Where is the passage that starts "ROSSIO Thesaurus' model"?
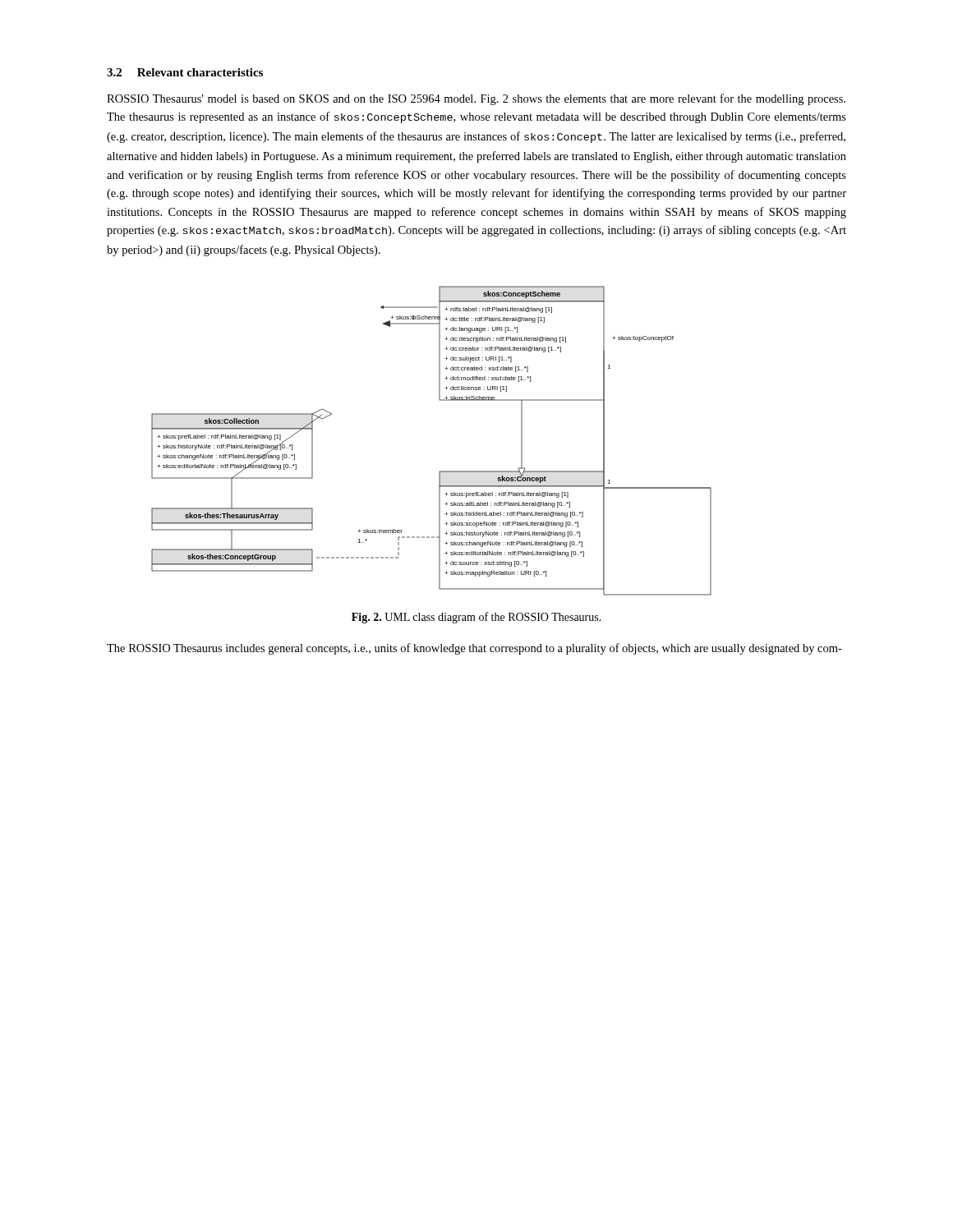The height and width of the screenshot is (1232, 953). [476, 174]
